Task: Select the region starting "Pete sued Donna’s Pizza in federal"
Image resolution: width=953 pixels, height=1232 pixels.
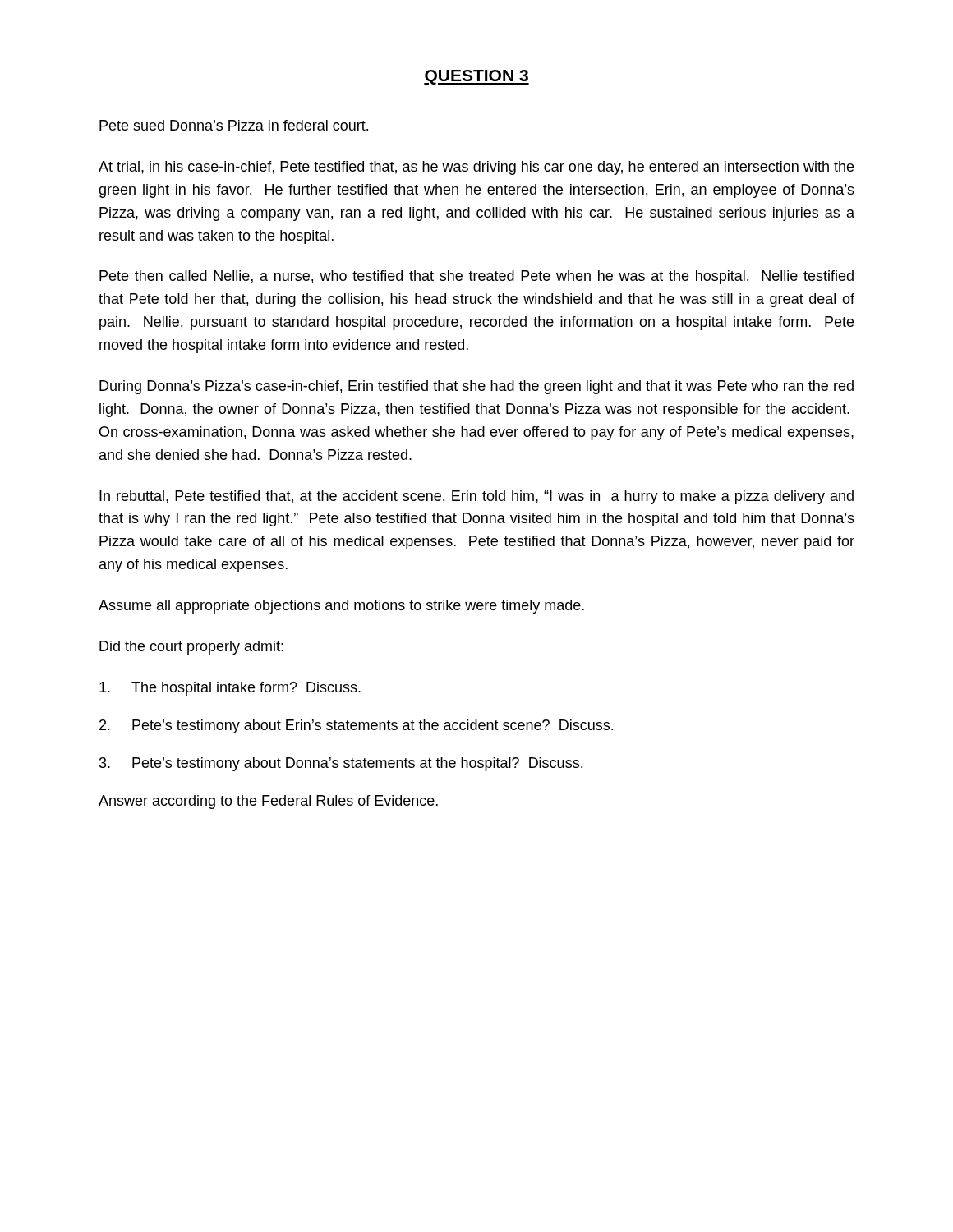Action: (x=234, y=126)
